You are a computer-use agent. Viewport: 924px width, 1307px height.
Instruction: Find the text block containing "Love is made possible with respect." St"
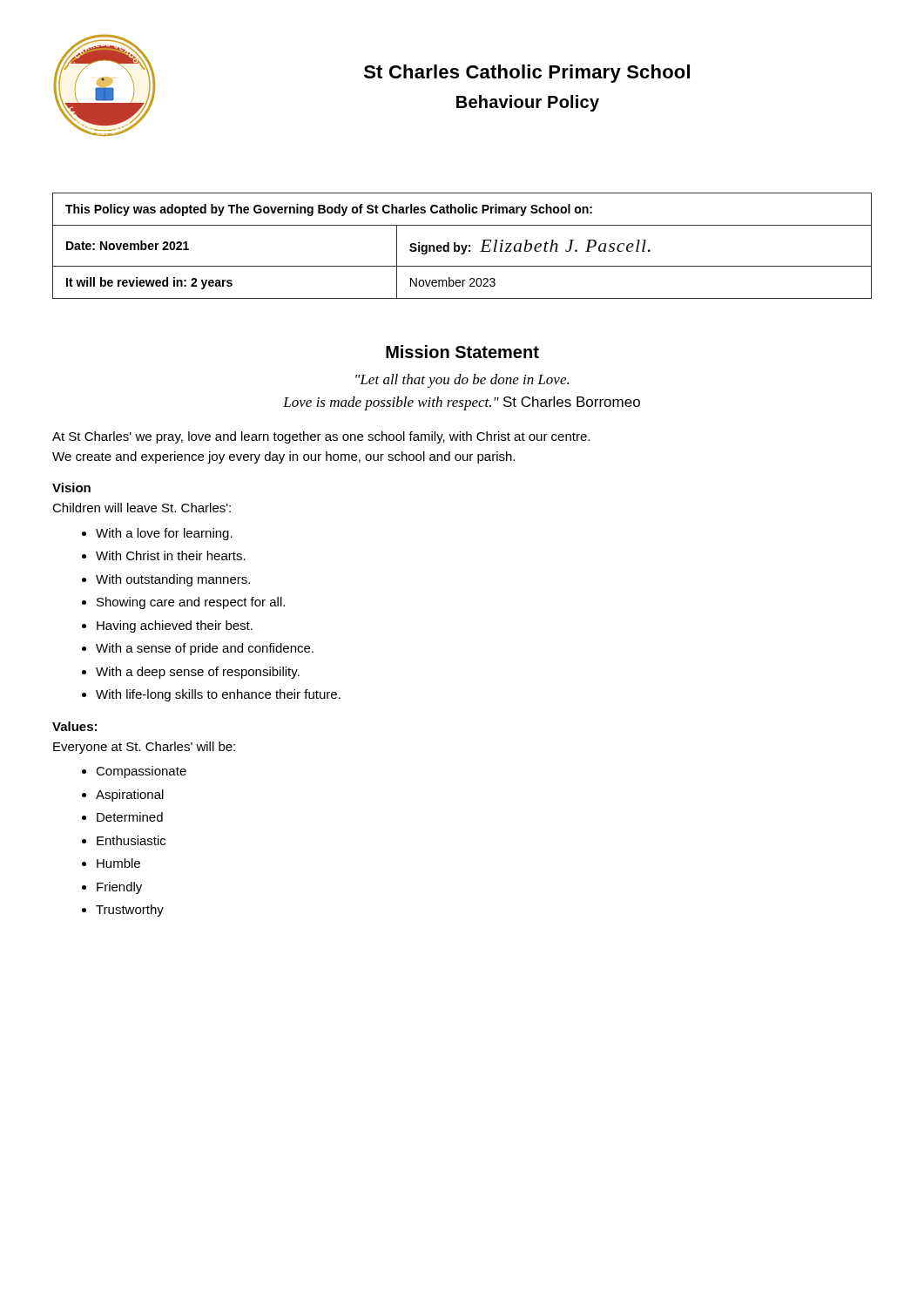(462, 402)
